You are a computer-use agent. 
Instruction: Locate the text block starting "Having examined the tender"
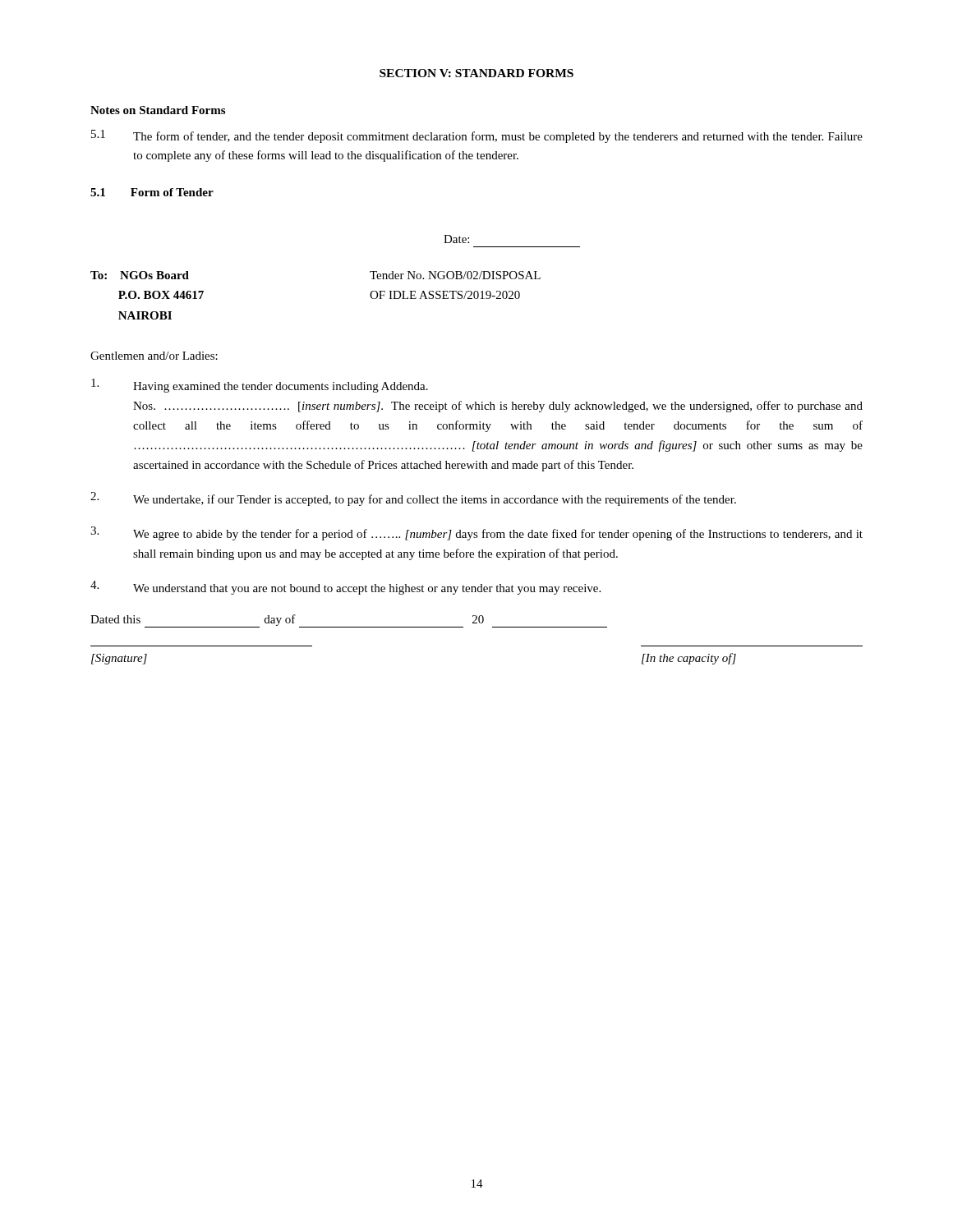[476, 425]
